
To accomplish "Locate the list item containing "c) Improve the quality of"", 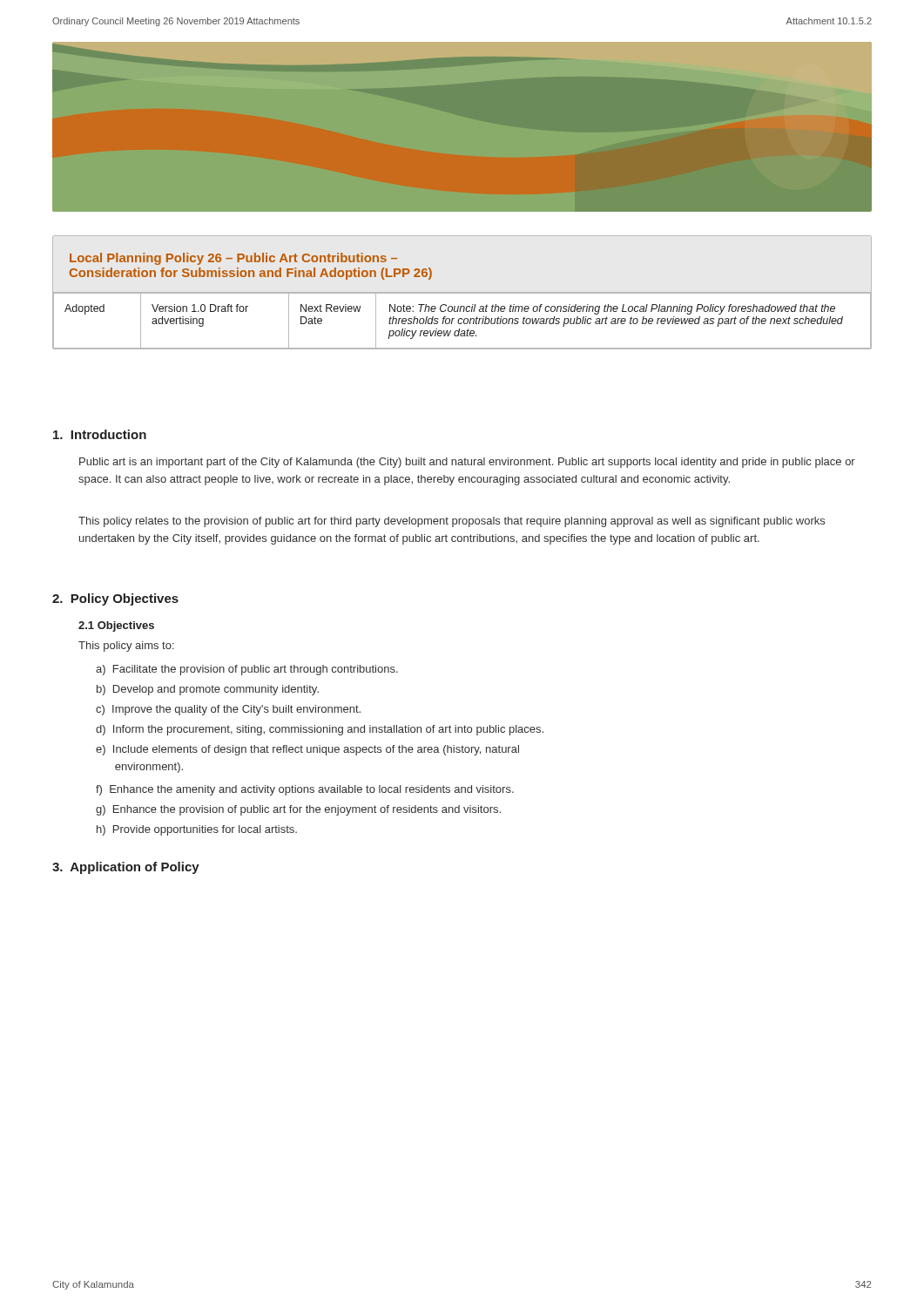I will click(229, 709).
